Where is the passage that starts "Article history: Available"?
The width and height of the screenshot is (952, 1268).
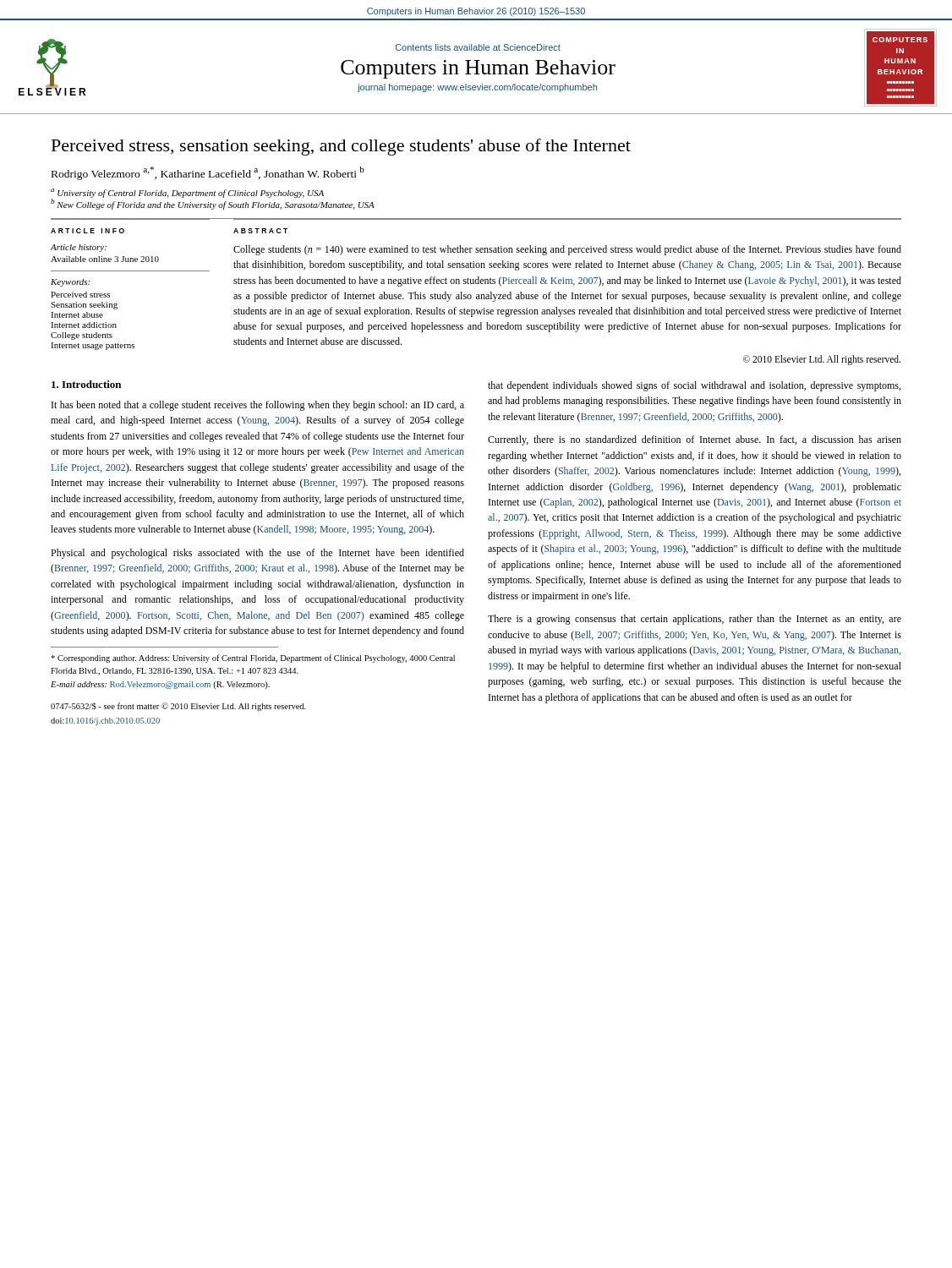(x=130, y=253)
